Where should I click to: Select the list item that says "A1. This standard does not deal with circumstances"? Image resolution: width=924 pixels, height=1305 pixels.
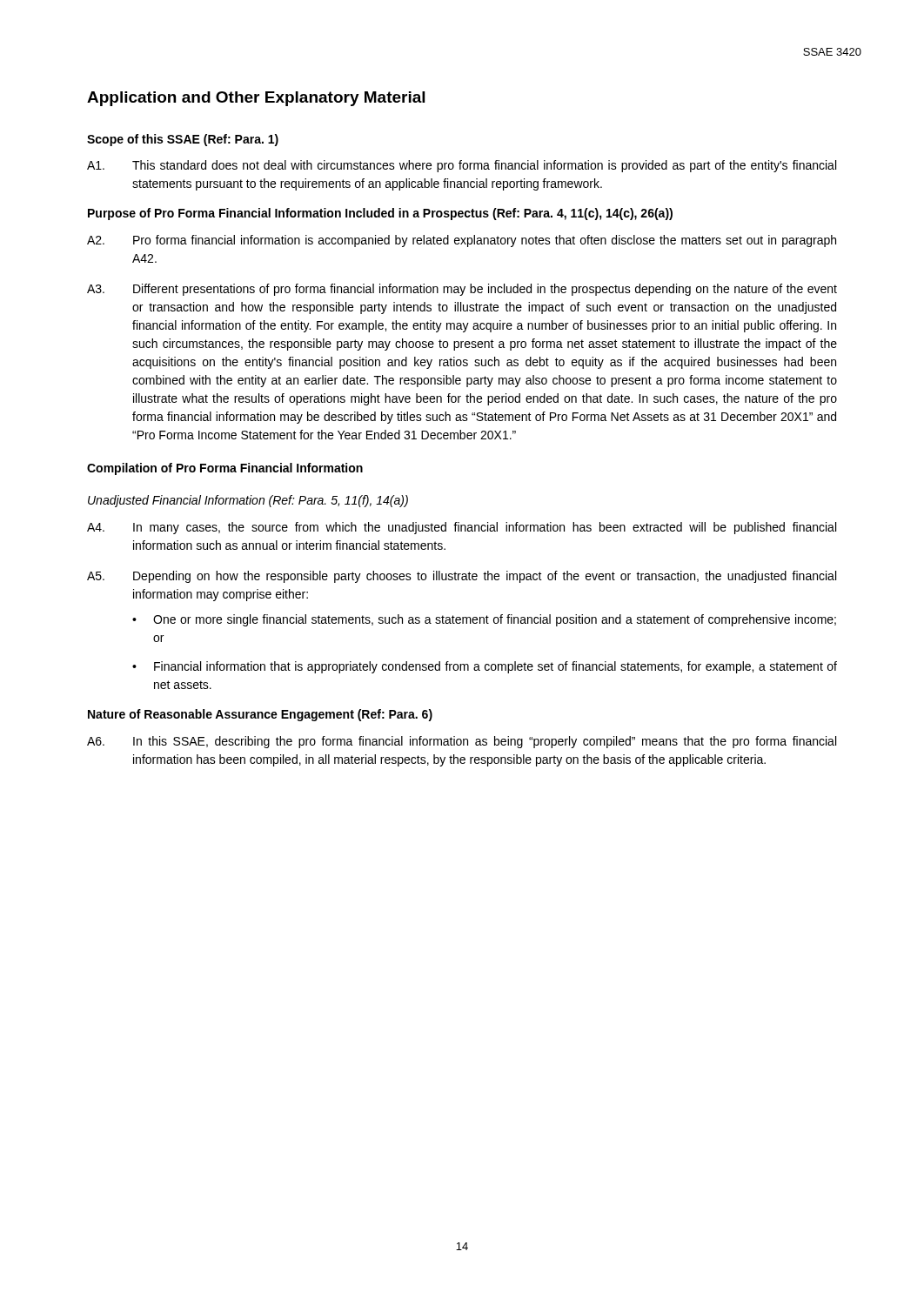[462, 175]
